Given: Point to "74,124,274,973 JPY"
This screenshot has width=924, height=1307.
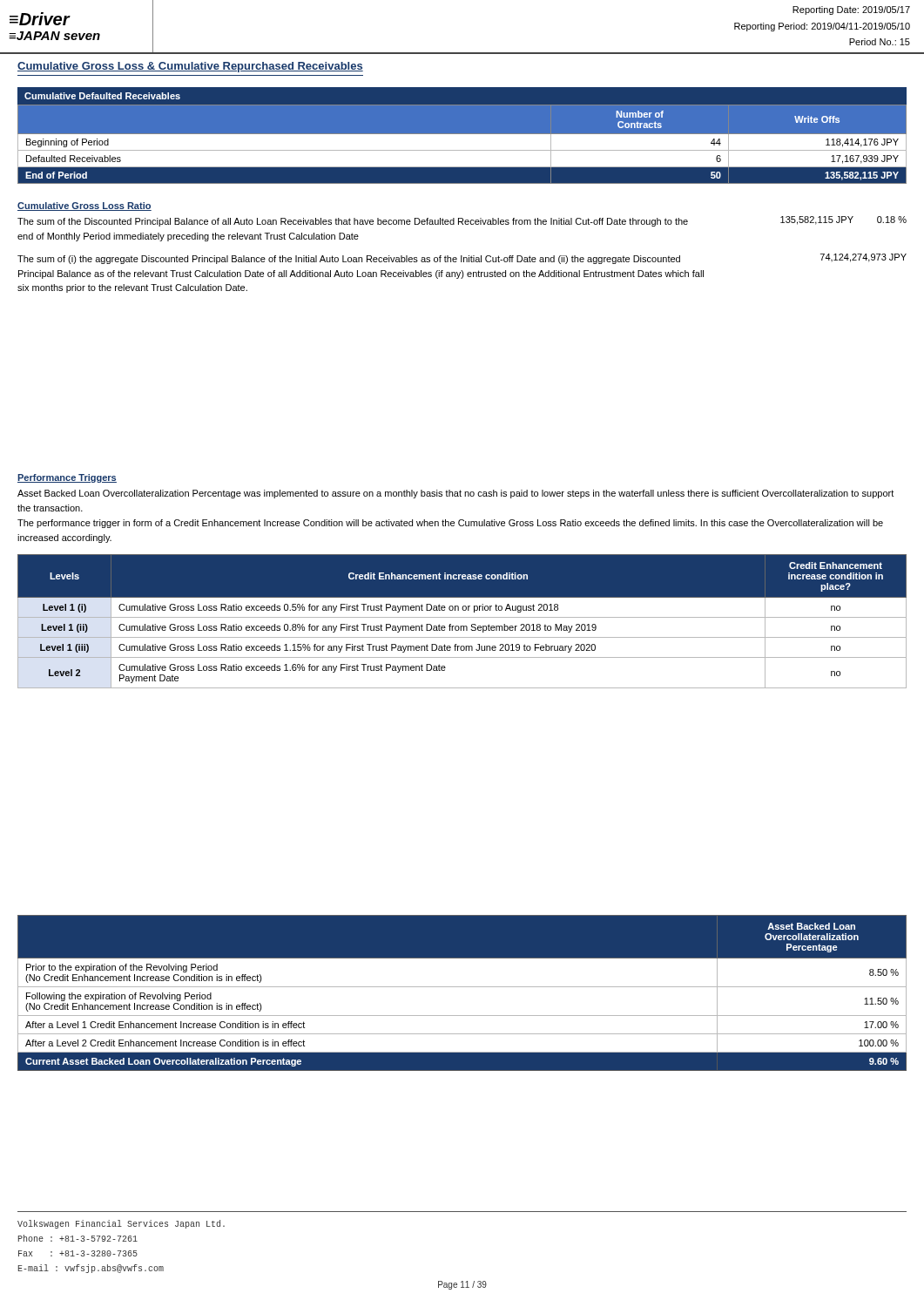Looking at the screenshot, I should tap(863, 257).
